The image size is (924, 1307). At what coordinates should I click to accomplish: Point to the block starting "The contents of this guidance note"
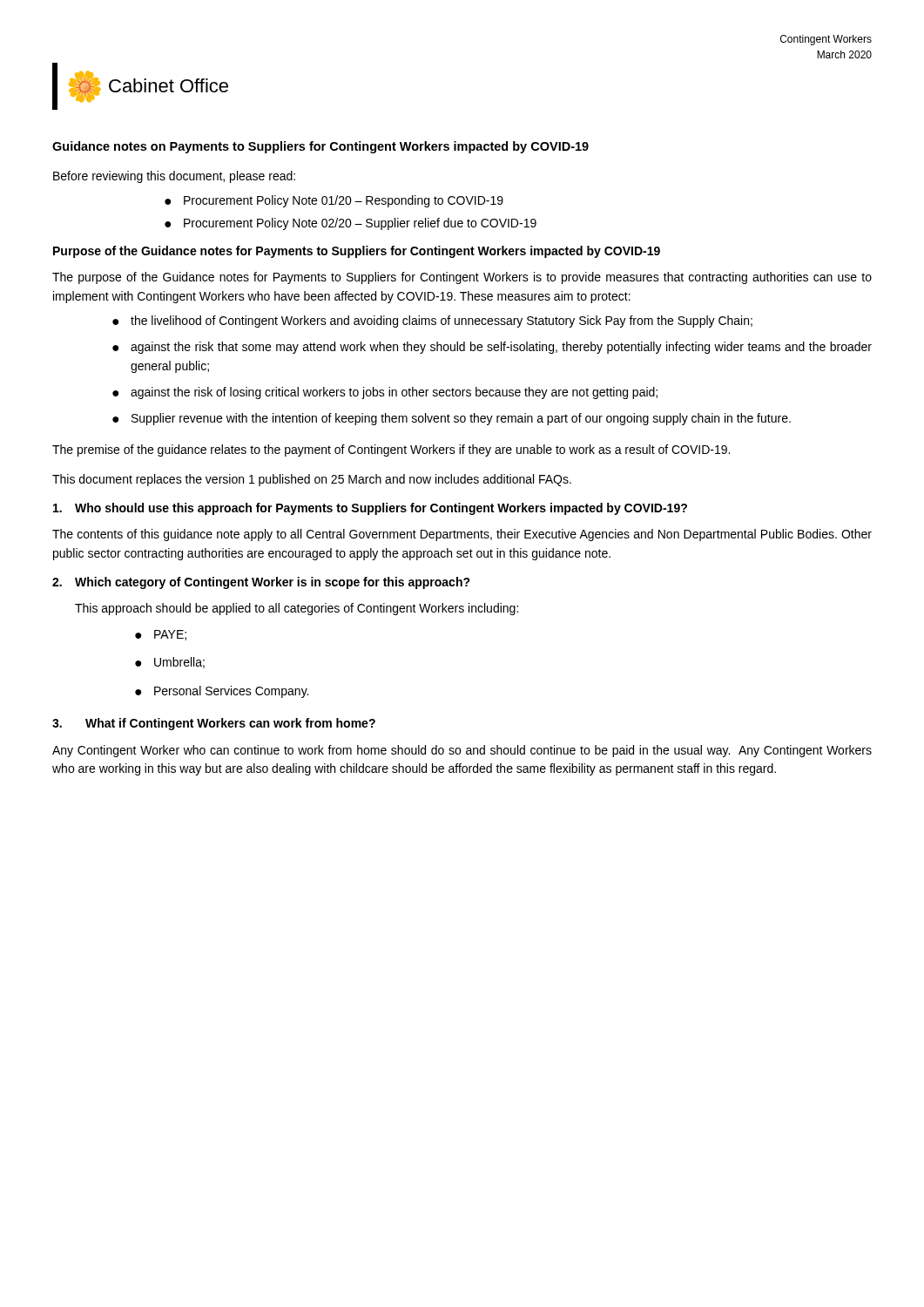point(462,544)
